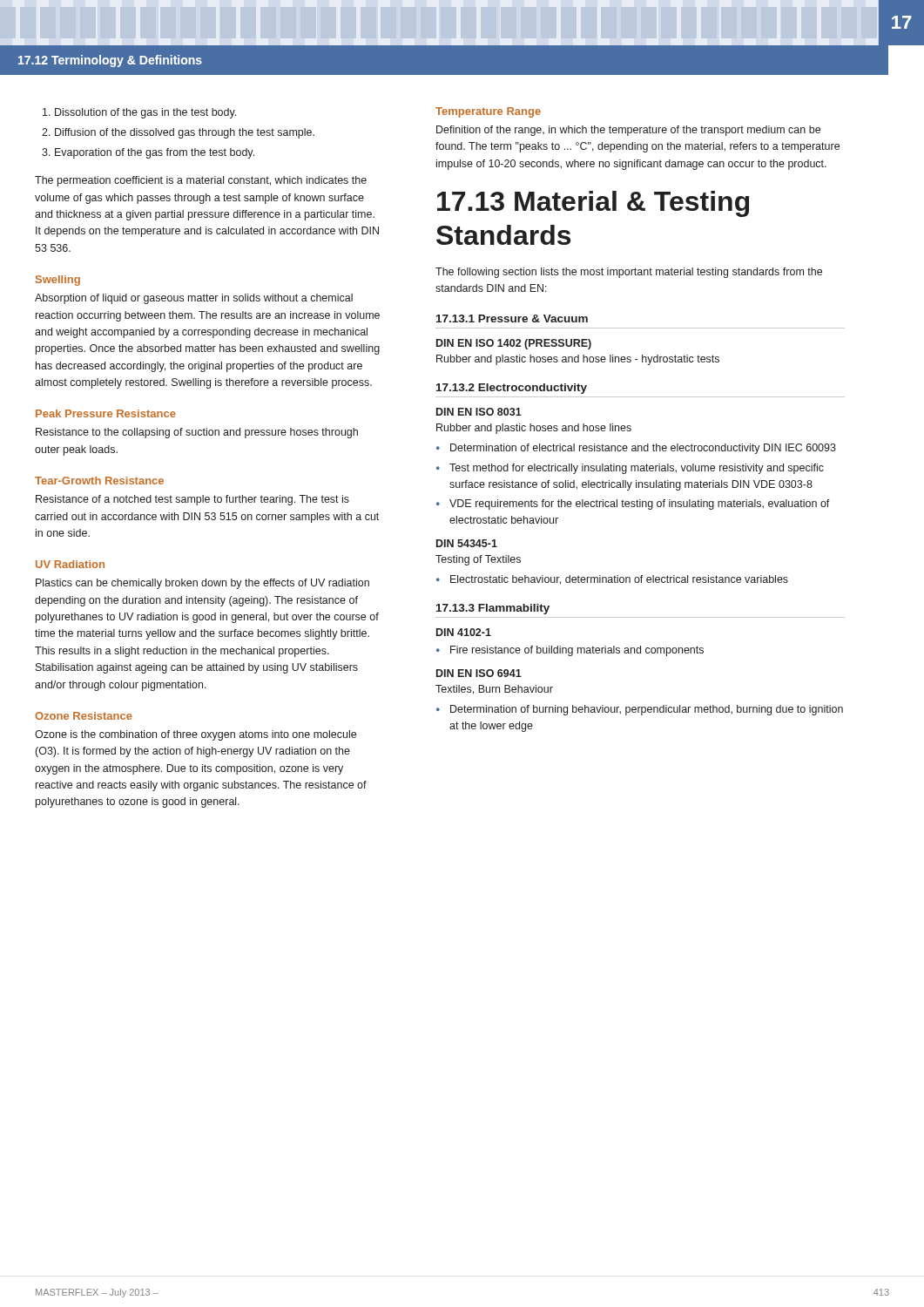The image size is (924, 1307).
Task: Click the passage that begins "Determination of burning"
Action: coord(640,718)
